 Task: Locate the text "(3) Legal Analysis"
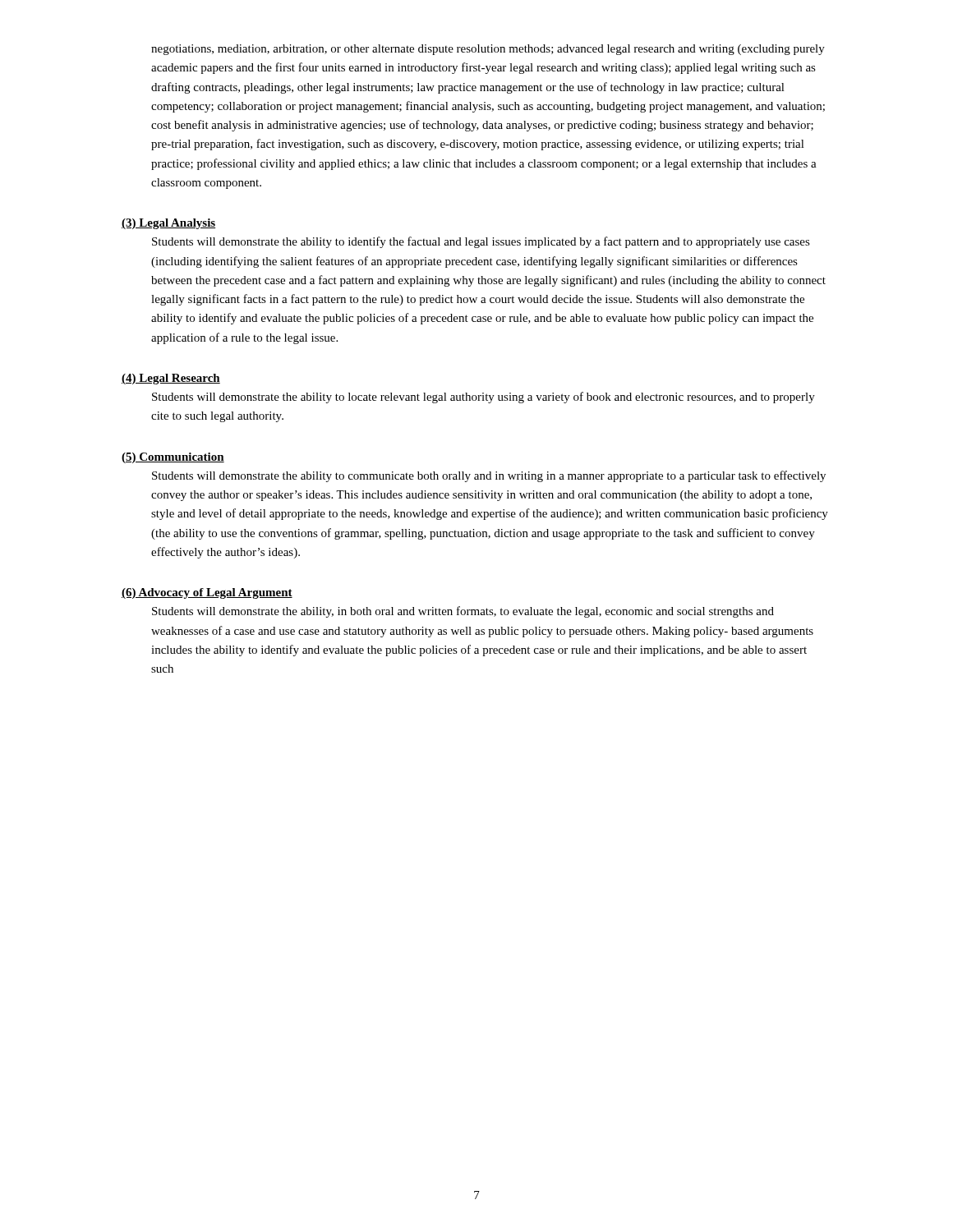point(168,223)
